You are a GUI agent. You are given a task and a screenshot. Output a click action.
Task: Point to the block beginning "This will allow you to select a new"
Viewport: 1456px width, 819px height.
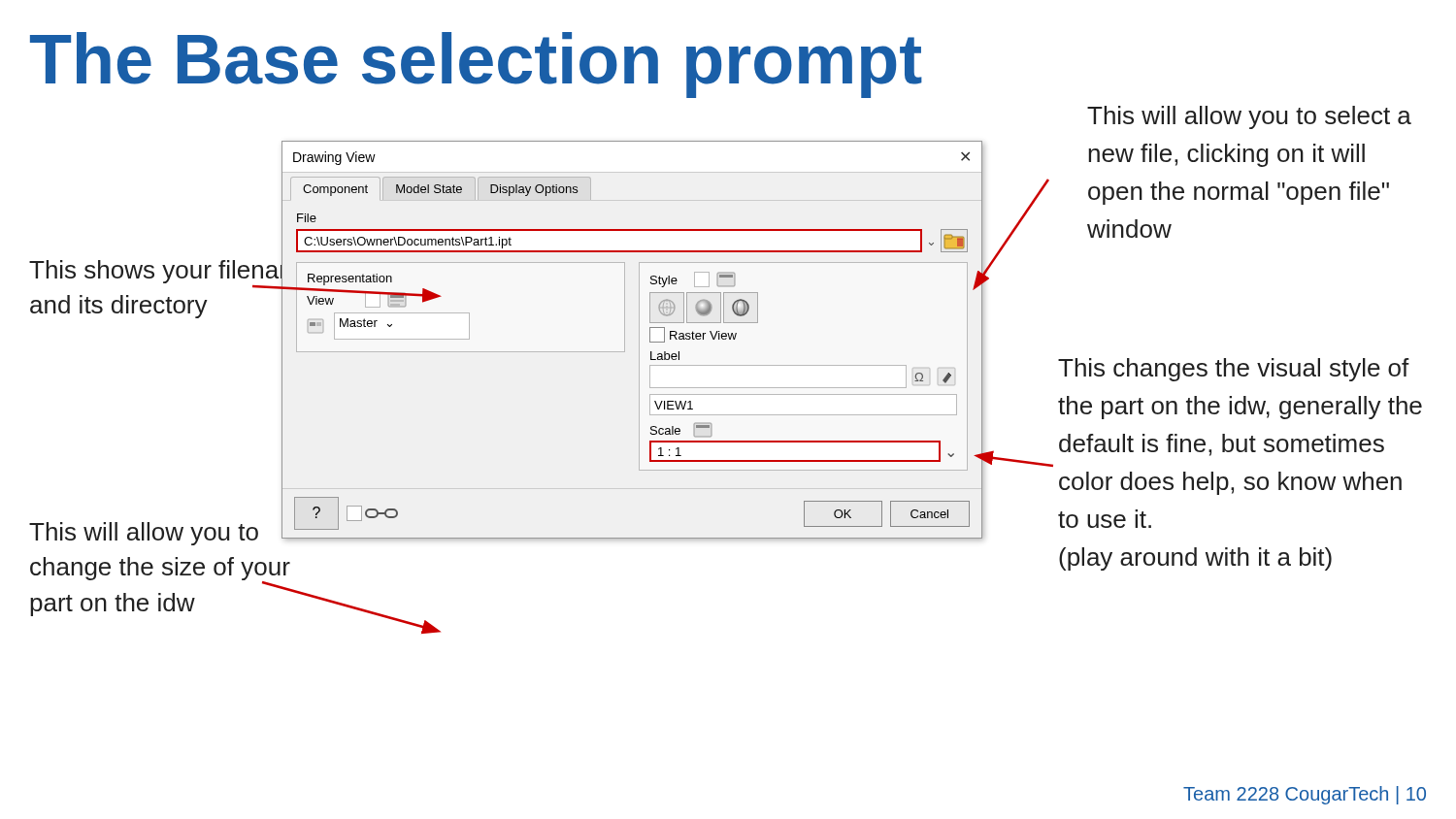point(1249,172)
